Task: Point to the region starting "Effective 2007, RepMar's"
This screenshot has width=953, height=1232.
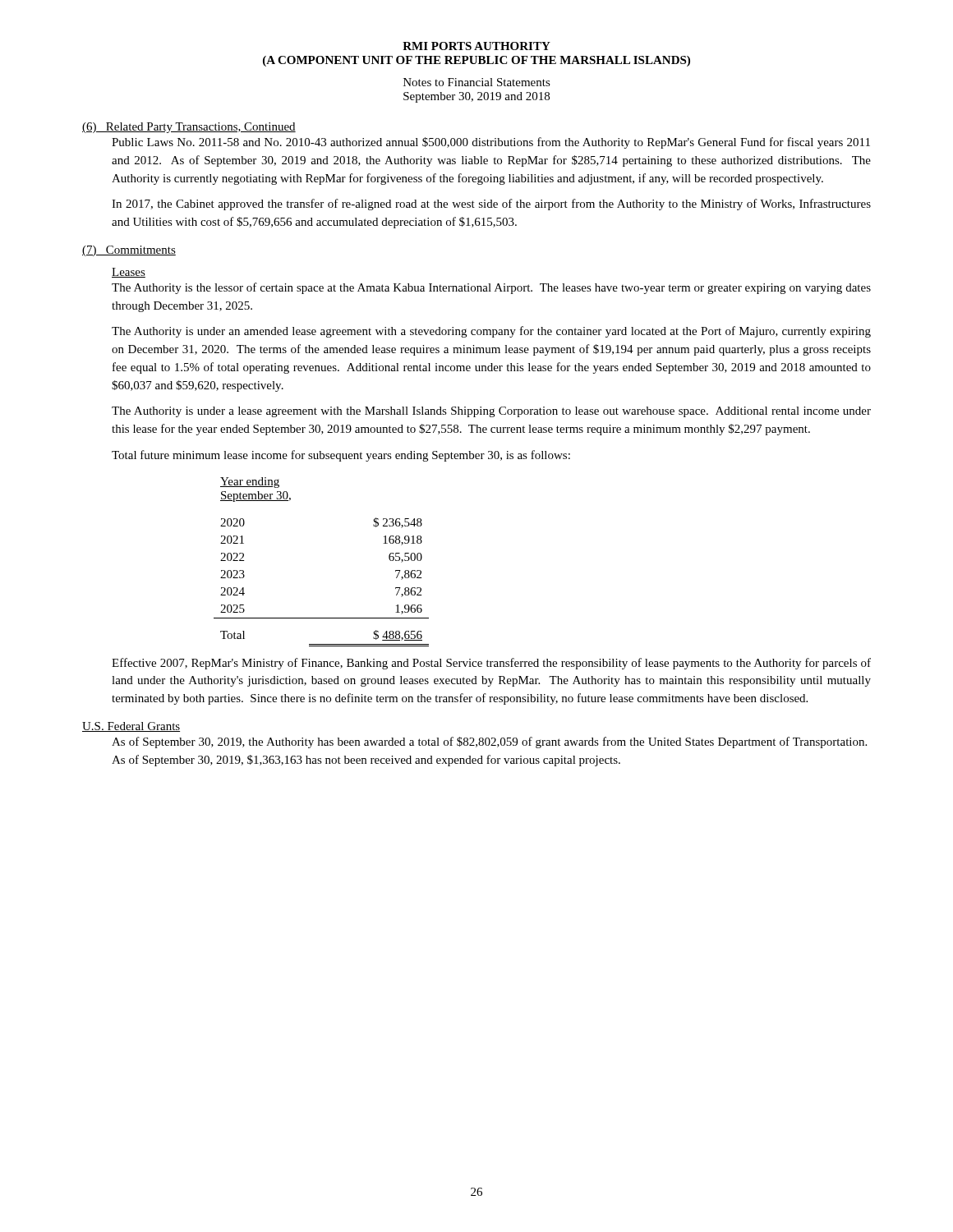Action: click(x=491, y=680)
